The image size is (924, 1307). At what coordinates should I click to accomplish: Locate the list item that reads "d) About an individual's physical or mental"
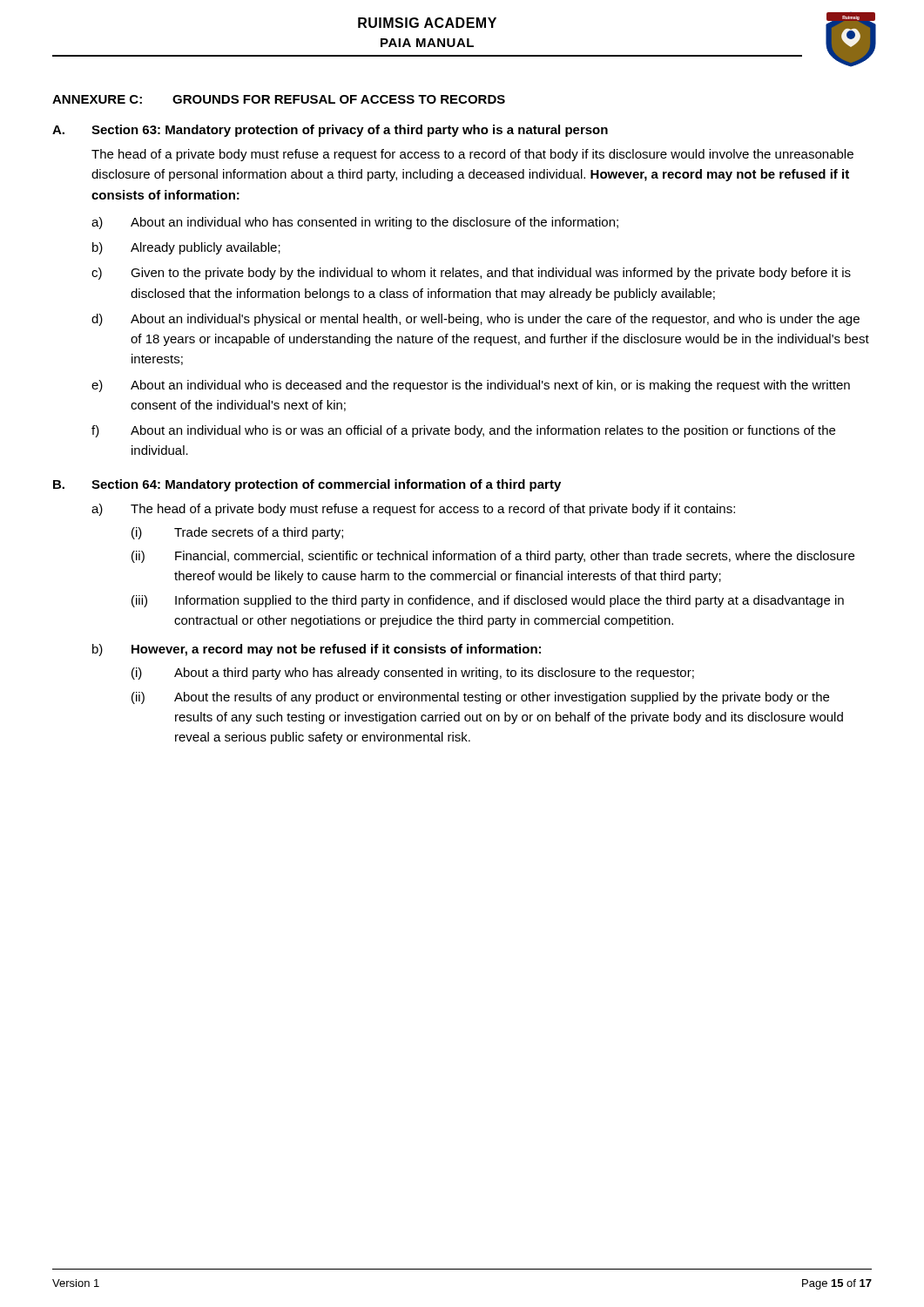[x=482, y=339]
